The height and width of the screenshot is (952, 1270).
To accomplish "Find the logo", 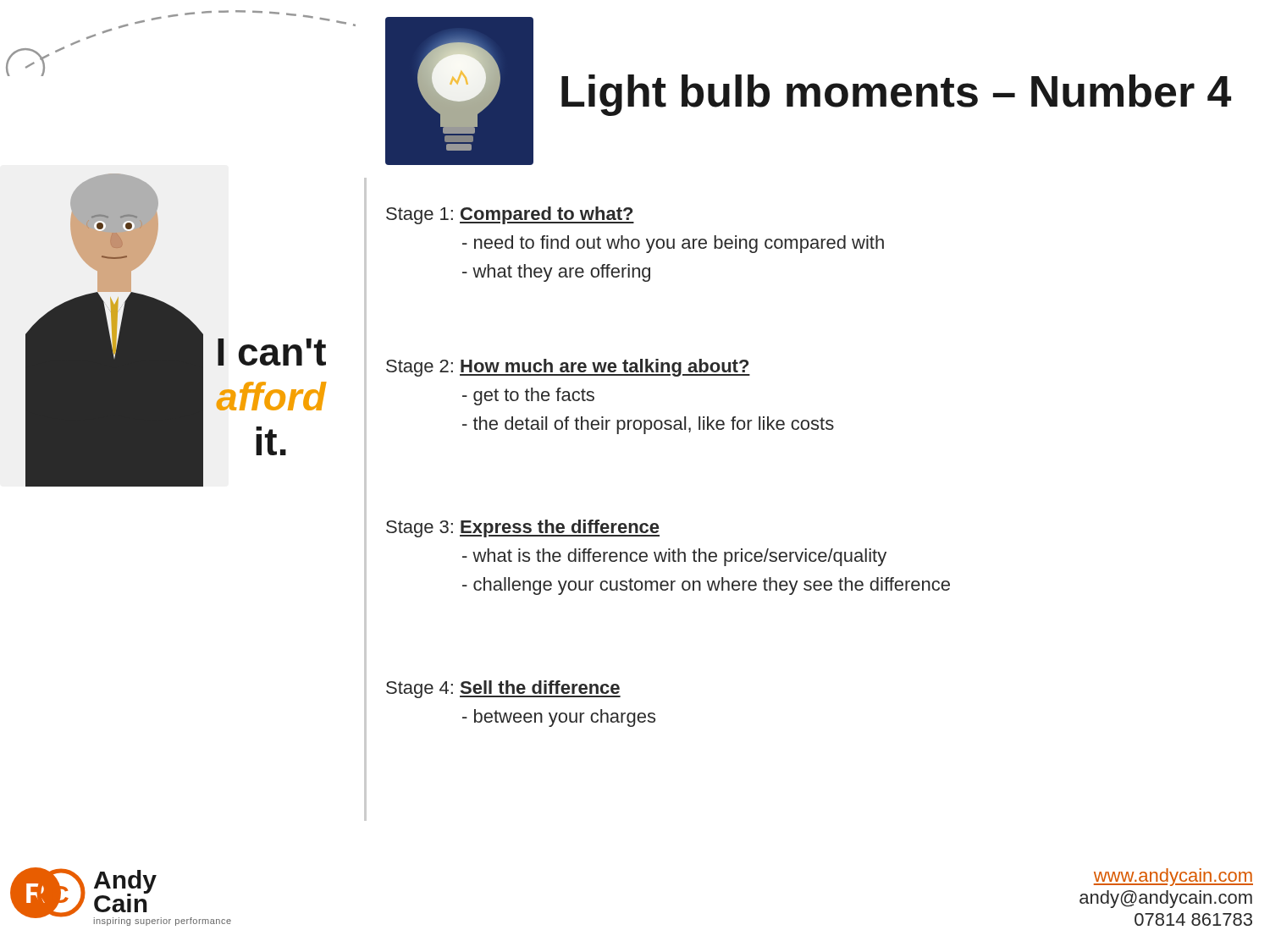I will click(152, 893).
